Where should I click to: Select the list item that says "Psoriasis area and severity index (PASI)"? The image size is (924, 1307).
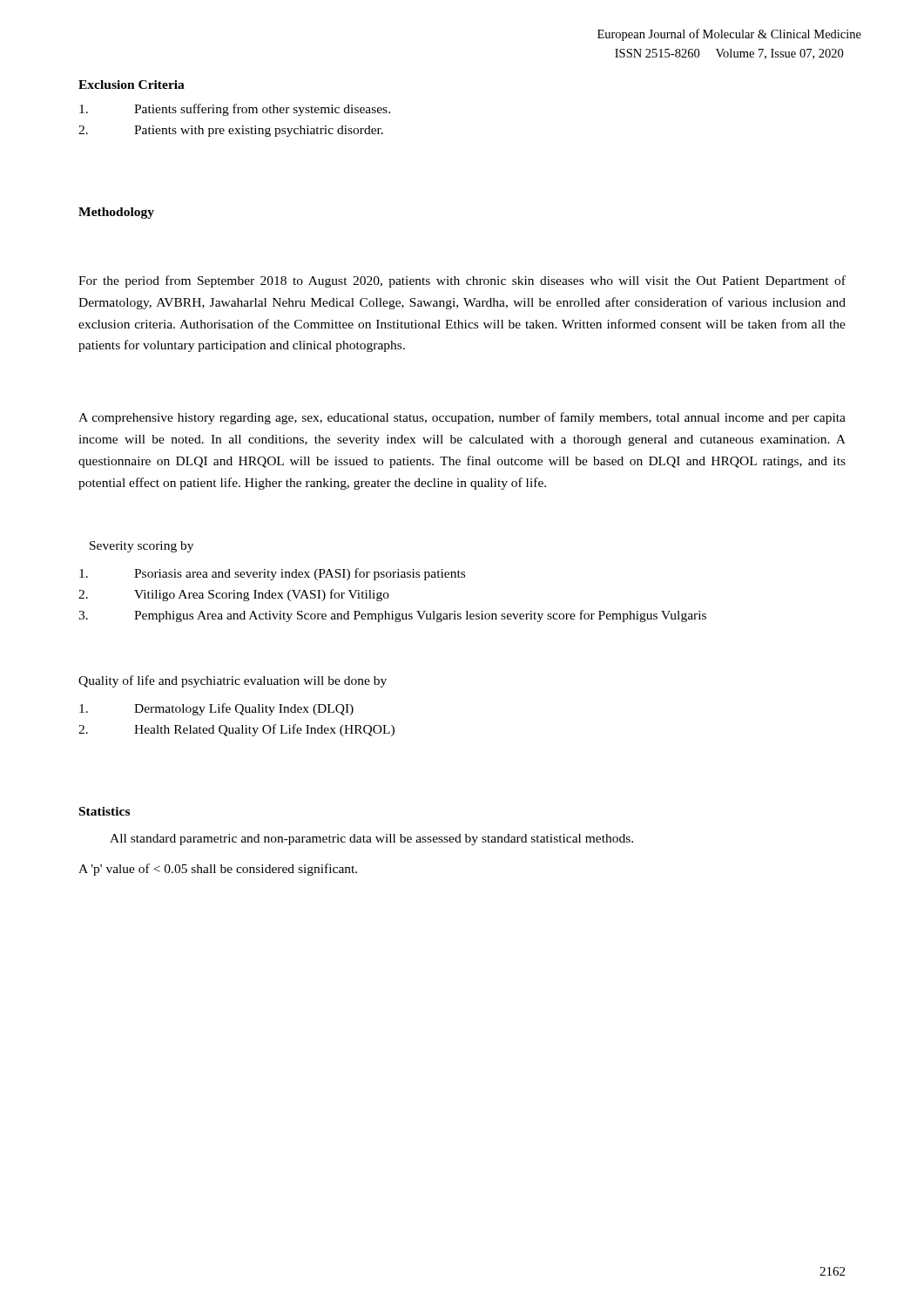(462, 574)
